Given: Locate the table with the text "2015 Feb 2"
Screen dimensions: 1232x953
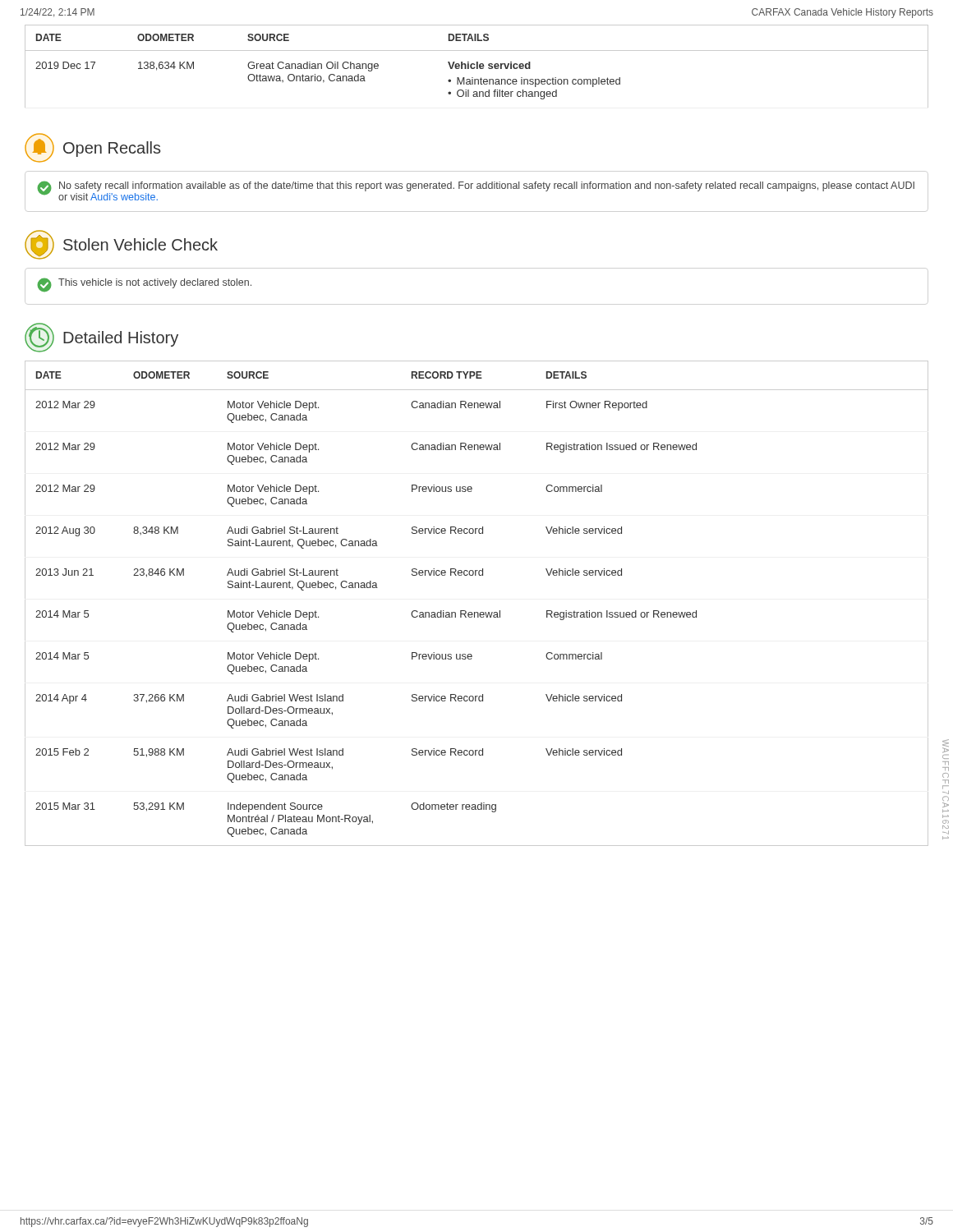Looking at the screenshot, I should [x=476, y=603].
